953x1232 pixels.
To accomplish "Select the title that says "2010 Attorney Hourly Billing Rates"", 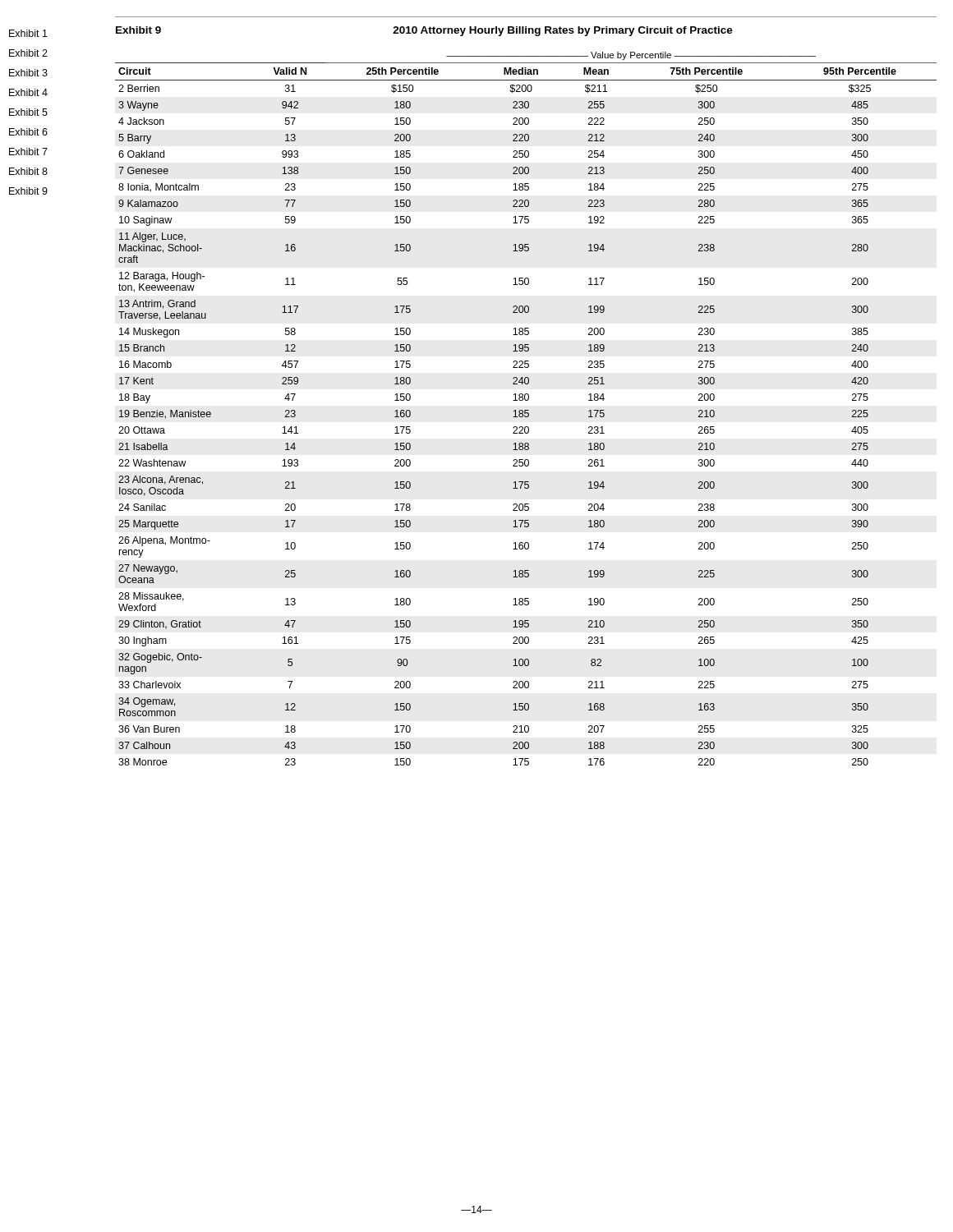I will (563, 30).
